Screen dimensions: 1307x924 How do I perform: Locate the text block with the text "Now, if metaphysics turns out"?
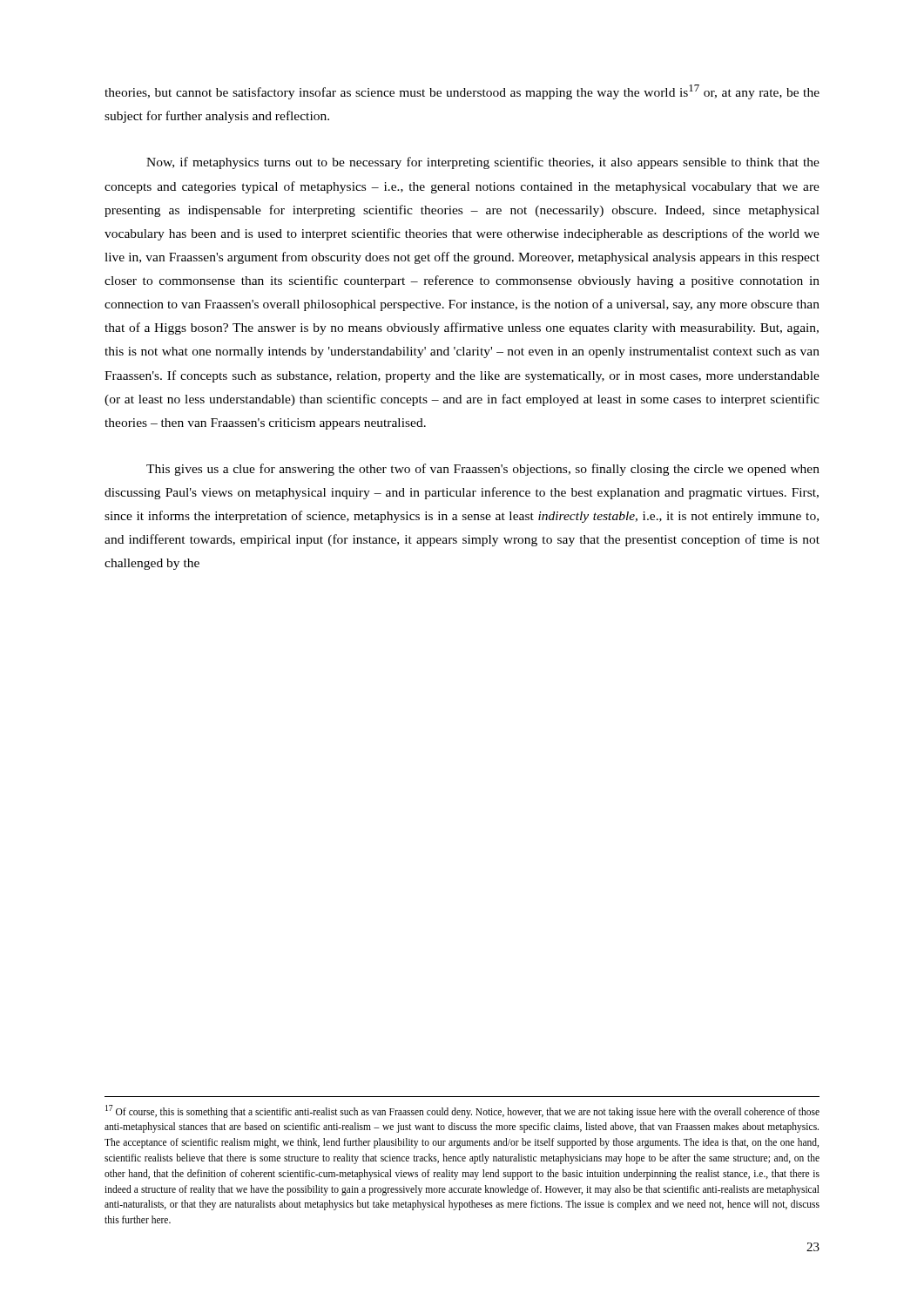click(x=462, y=292)
